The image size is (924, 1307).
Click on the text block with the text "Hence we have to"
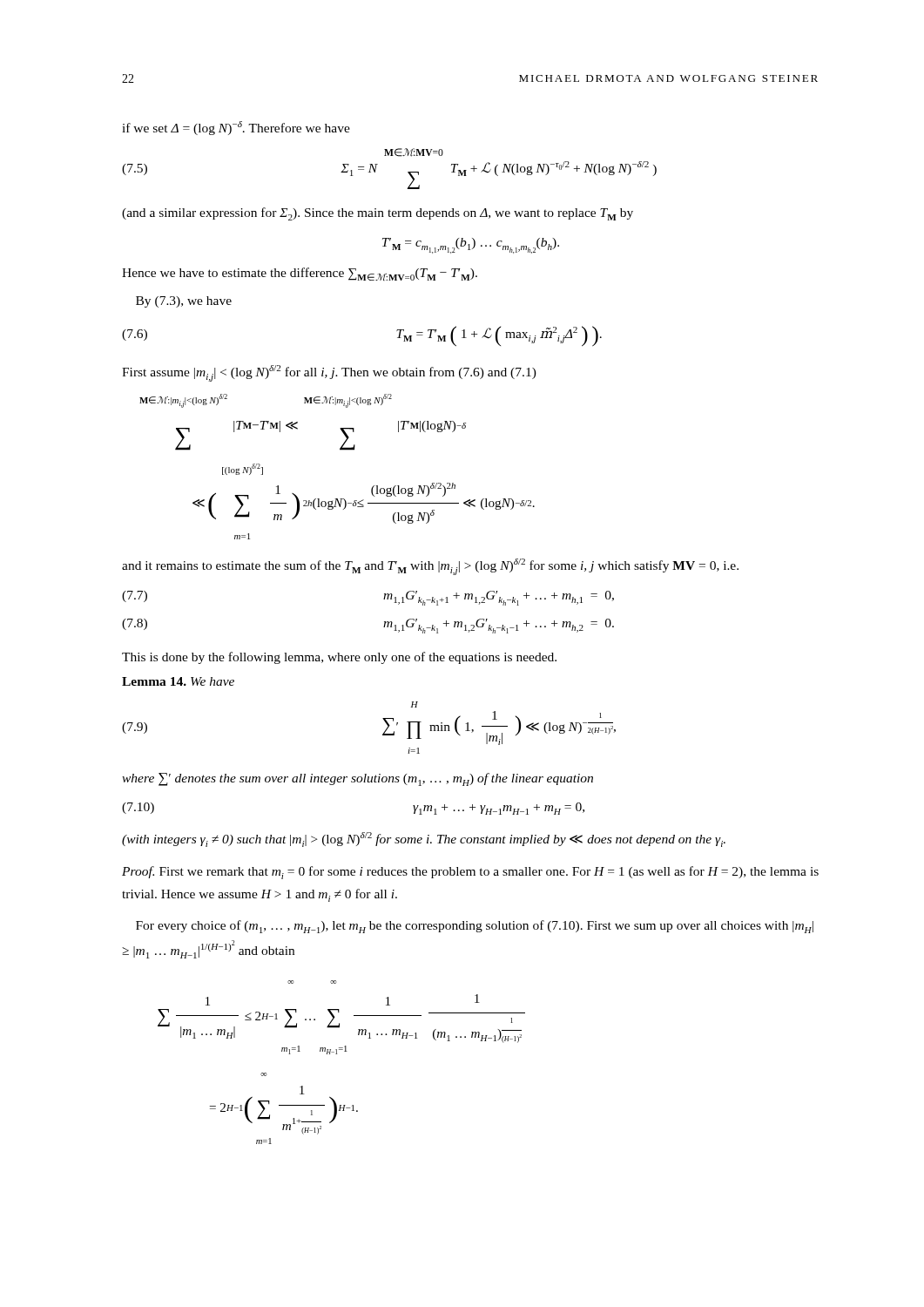pyautogui.click(x=300, y=274)
